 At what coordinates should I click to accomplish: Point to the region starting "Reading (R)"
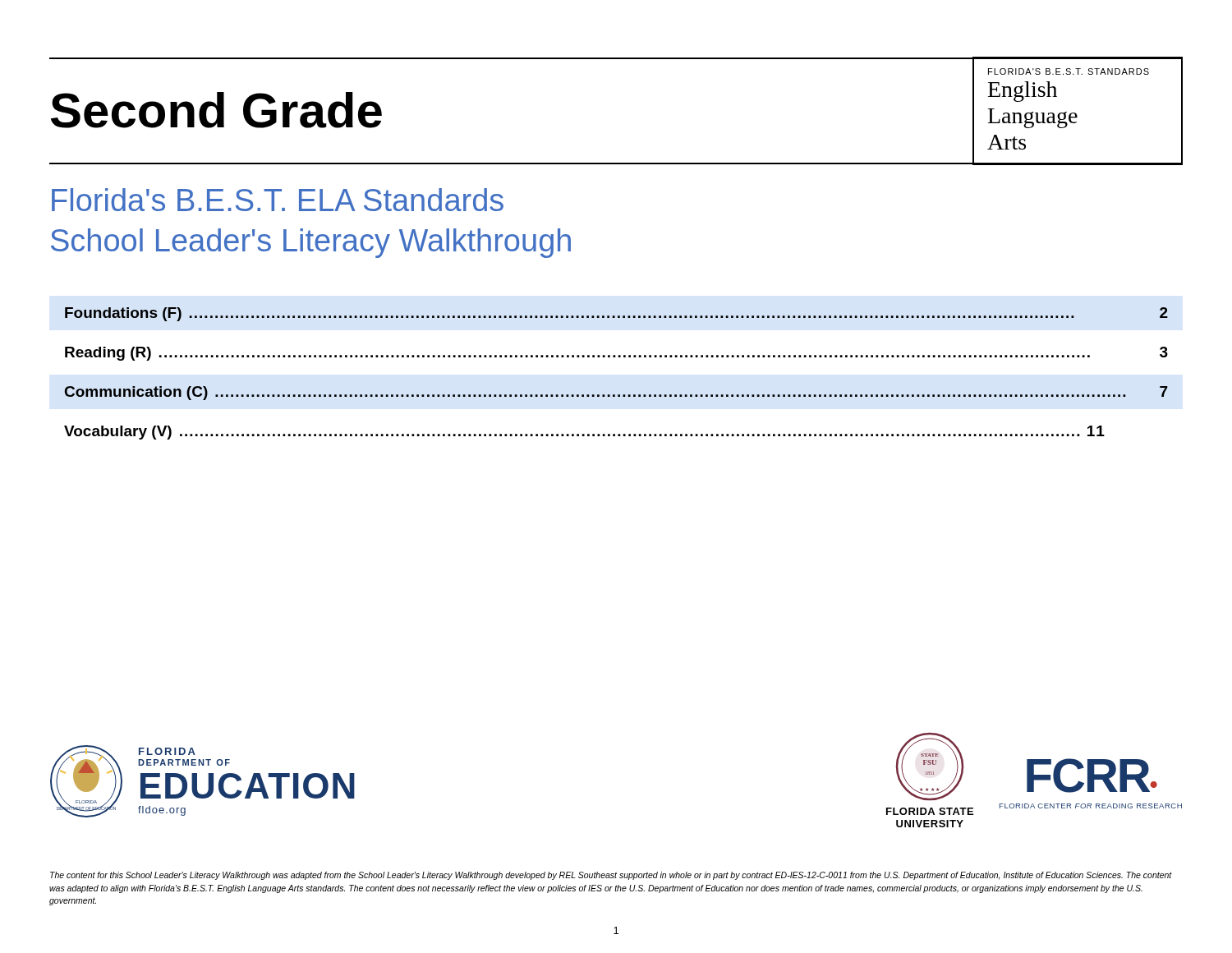[616, 352]
